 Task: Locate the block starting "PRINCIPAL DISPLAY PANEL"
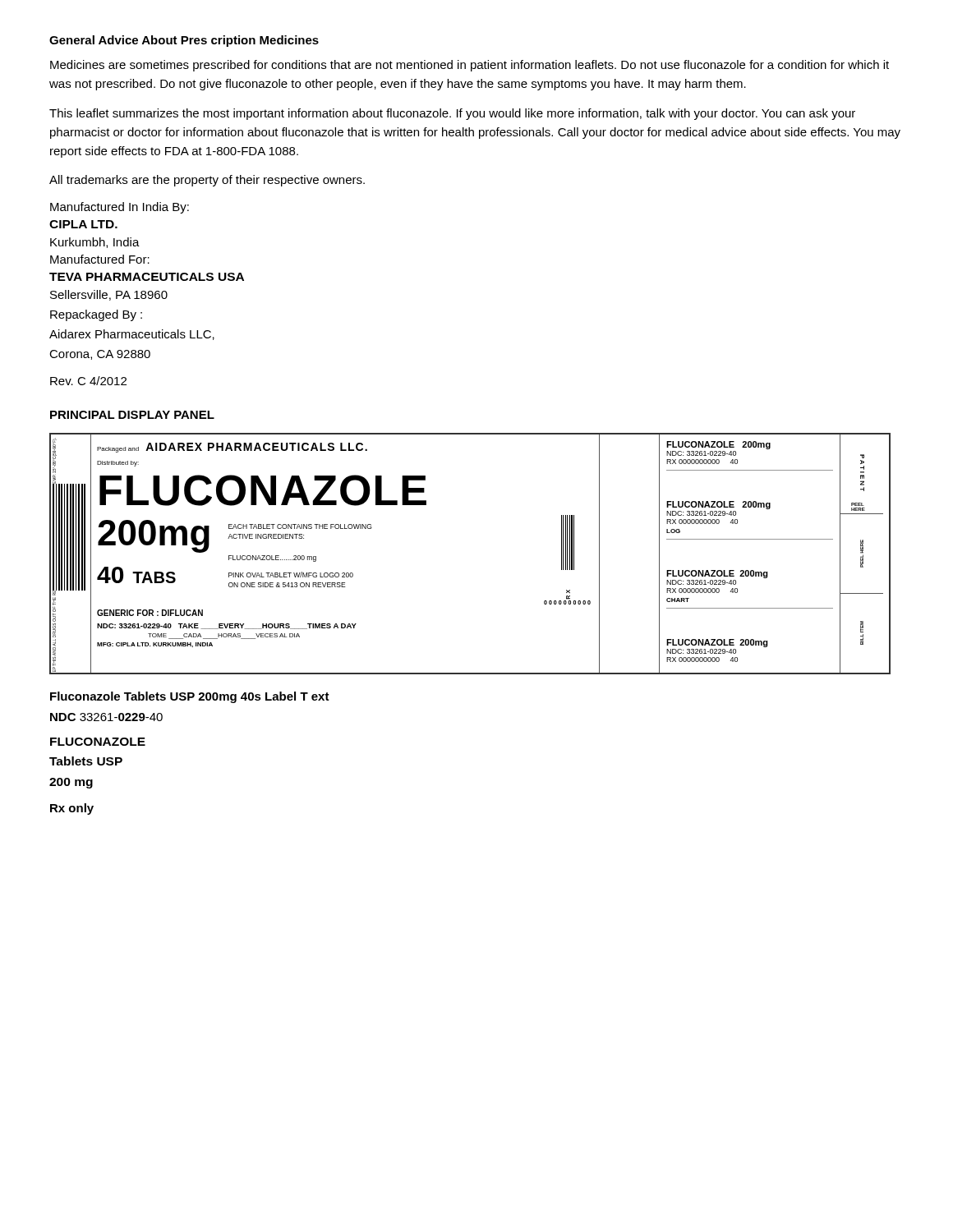pyautogui.click(x=132, y=414)
